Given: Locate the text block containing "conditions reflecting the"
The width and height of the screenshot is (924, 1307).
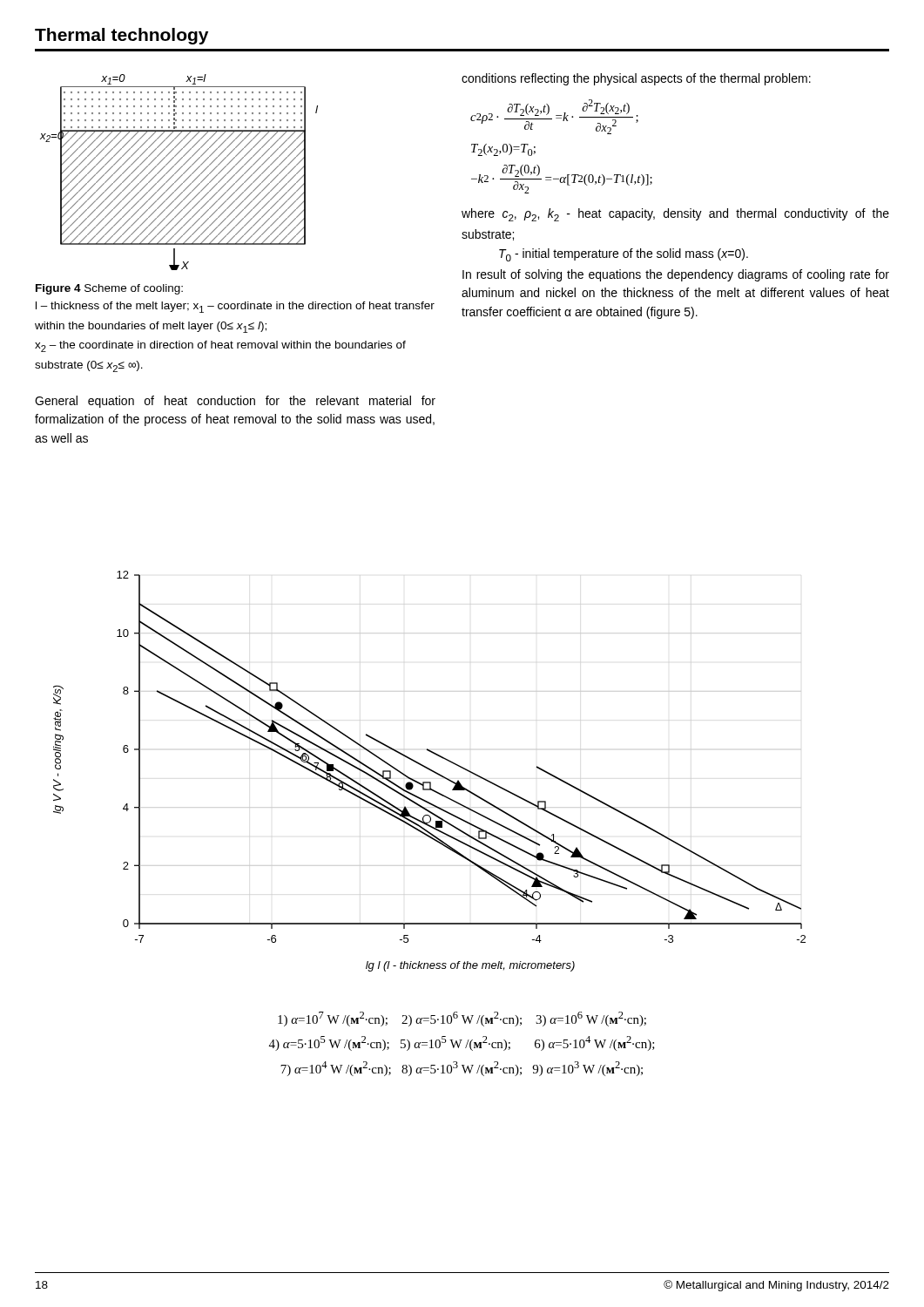Looking at the screenshot, I should coord(636,78).
